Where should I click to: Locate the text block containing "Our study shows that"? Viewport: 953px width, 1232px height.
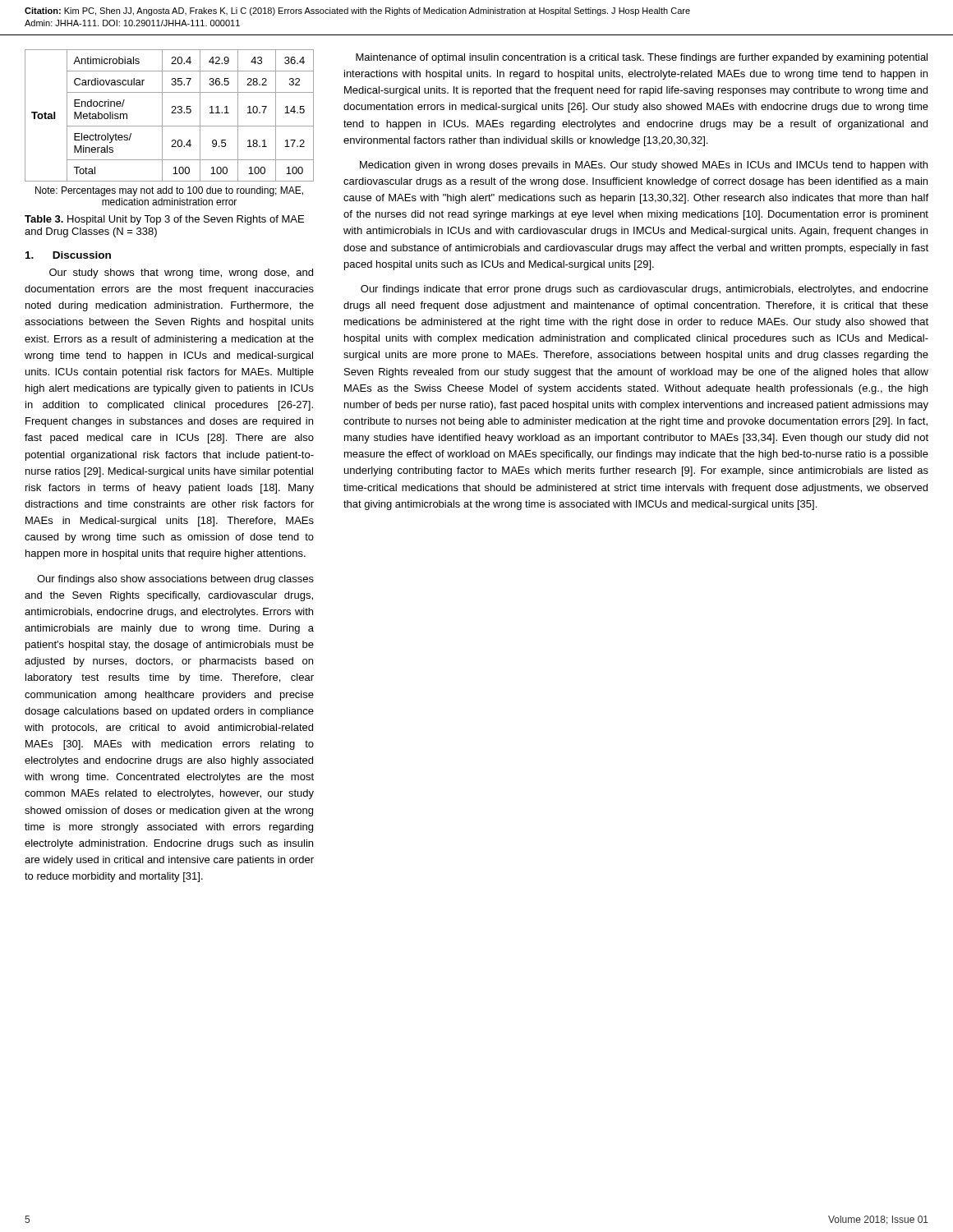pyautogui.click(x=169, y=413)
